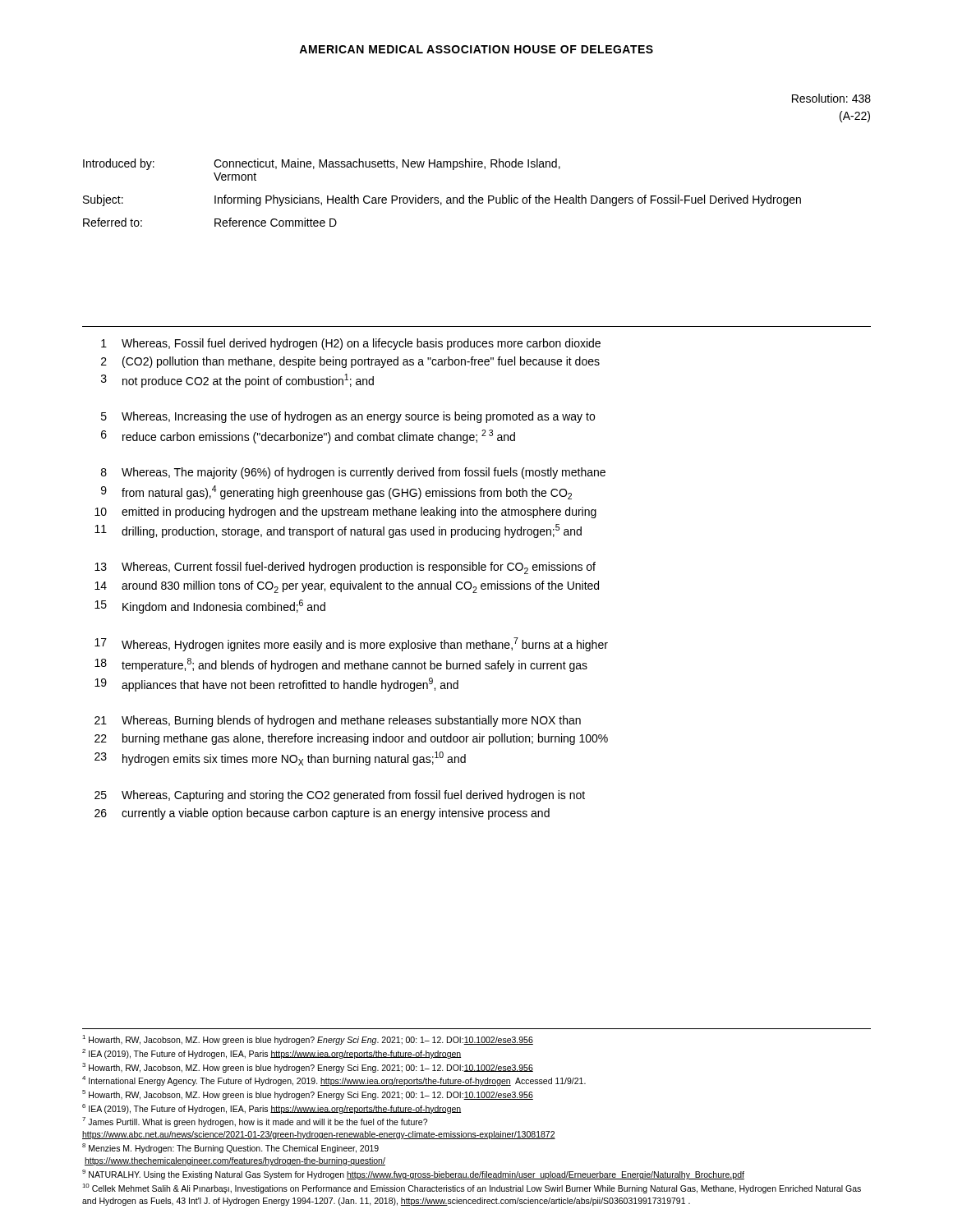
Task: Point to the block starting "8 Whereas, The majority (96%) of hydrogen"
Action: click(476, 473)
